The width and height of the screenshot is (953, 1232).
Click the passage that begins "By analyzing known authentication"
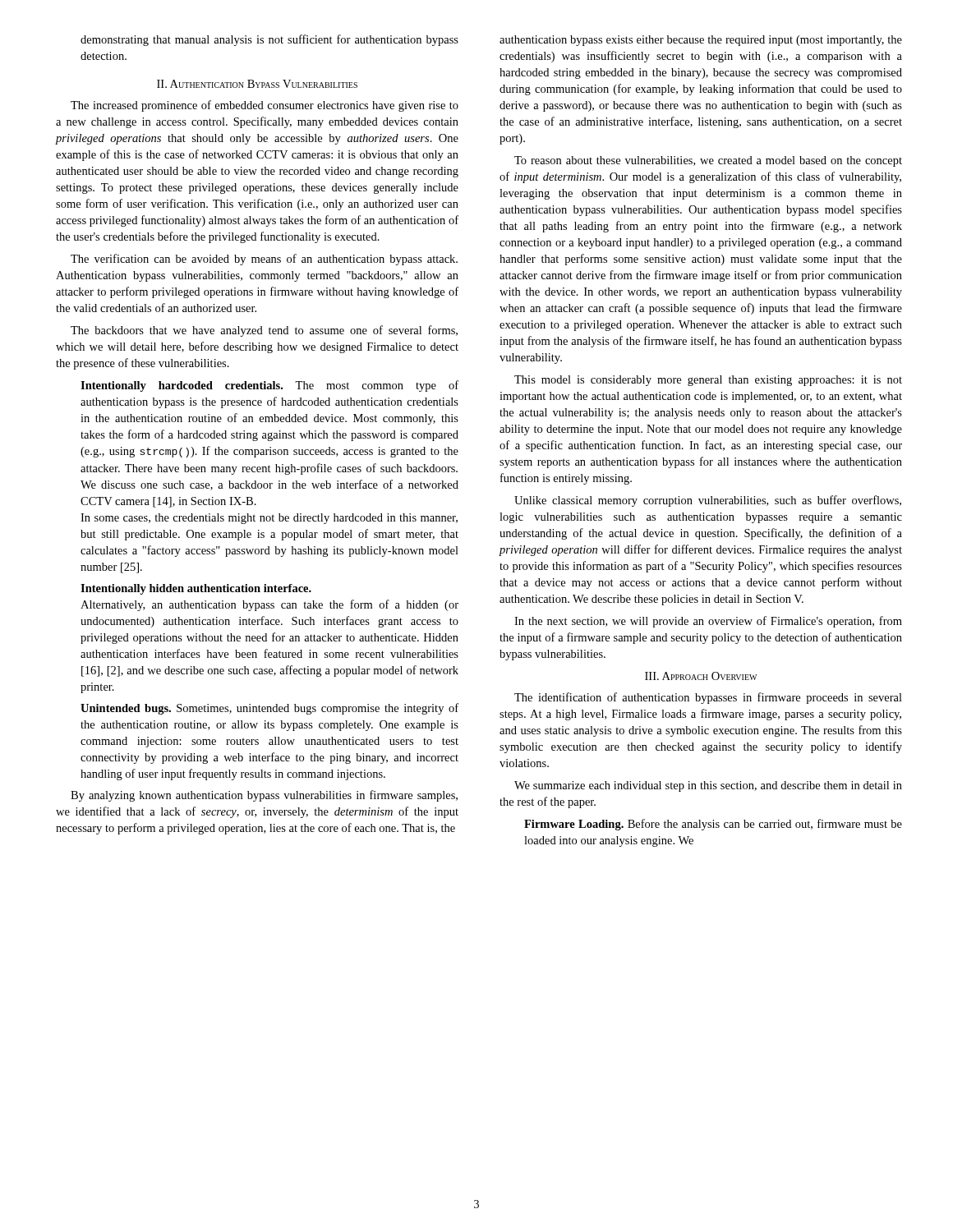coord(257,811)
